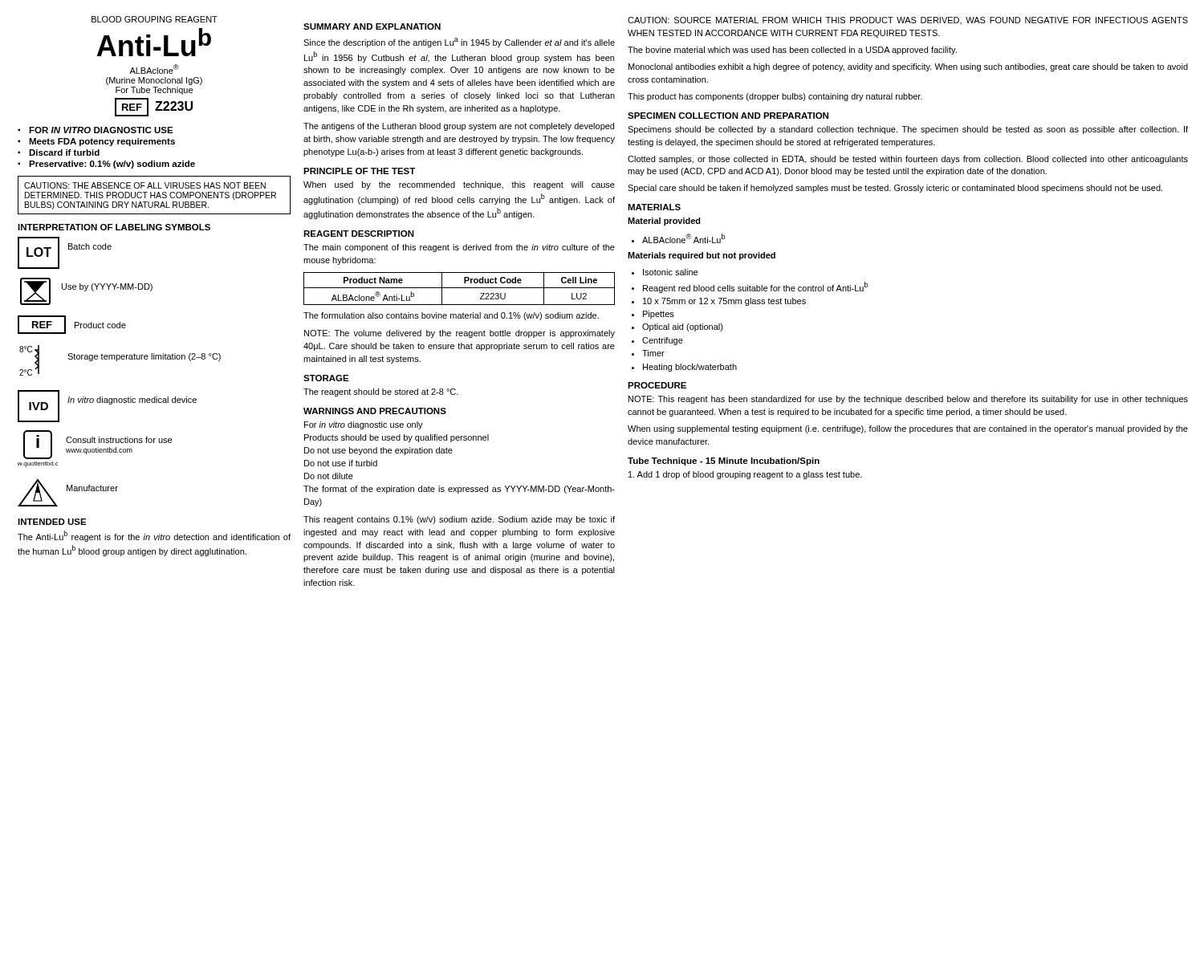Navigate to the block starting "SPECIMEN COLLECTION AND PREPARATION"
Screen dimensions: 980x1204
(728, 115)
